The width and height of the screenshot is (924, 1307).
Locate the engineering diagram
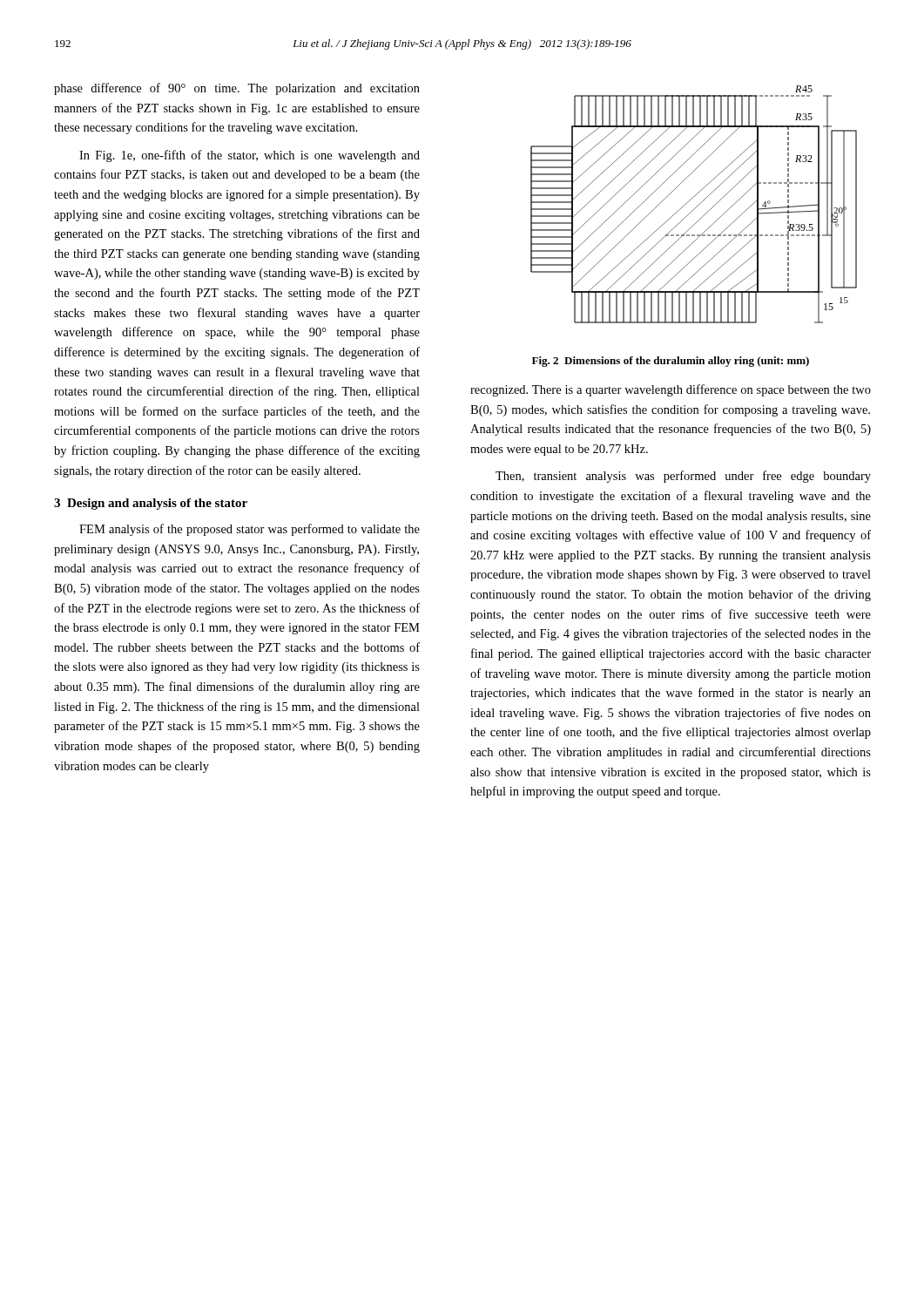click(x=671, y=215)
